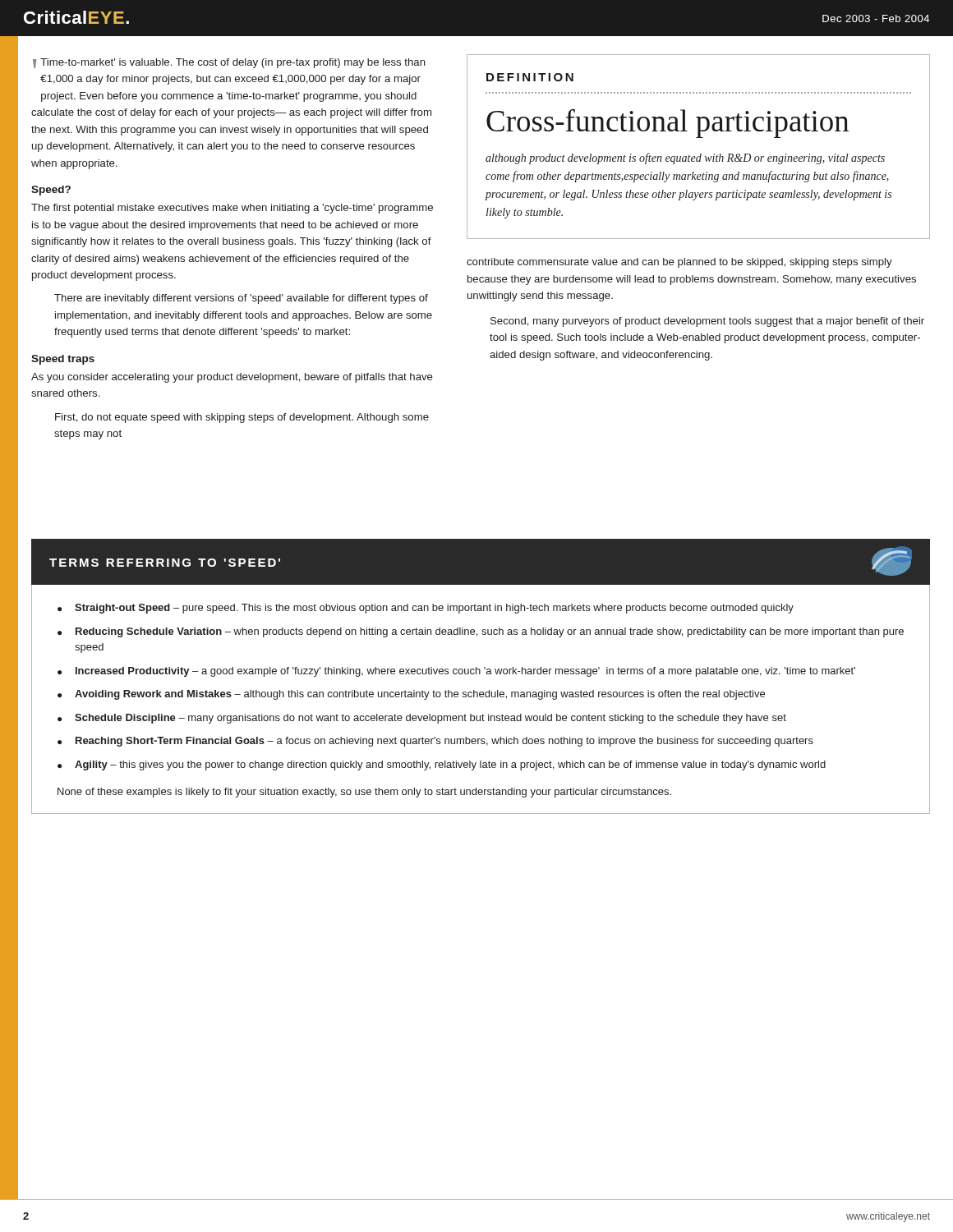Locate the block of text that opens with "●Increased Productivity – a good example of"
953x1232 pixels.
point(456,671)
